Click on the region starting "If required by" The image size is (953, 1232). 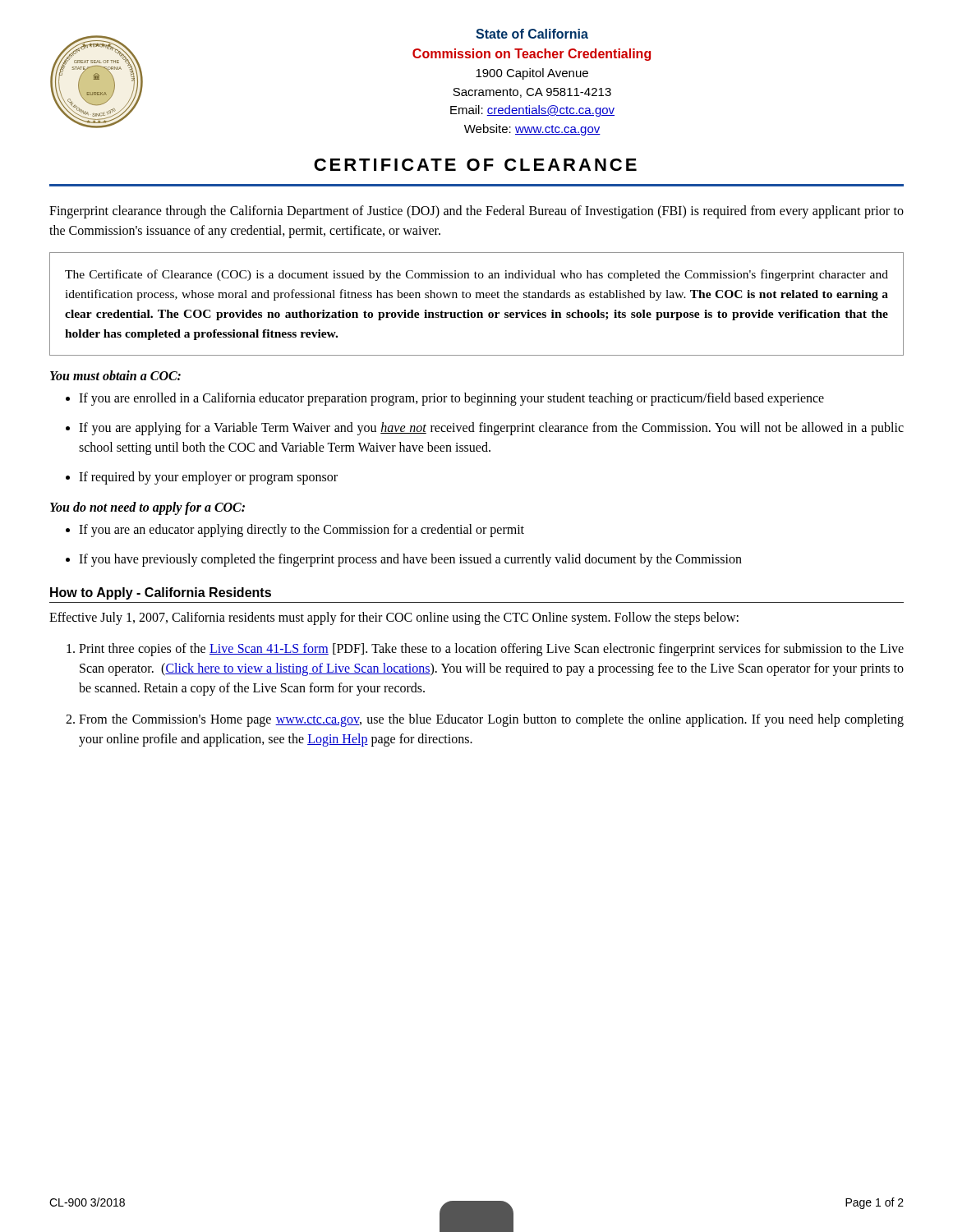(x=208, y=477)
